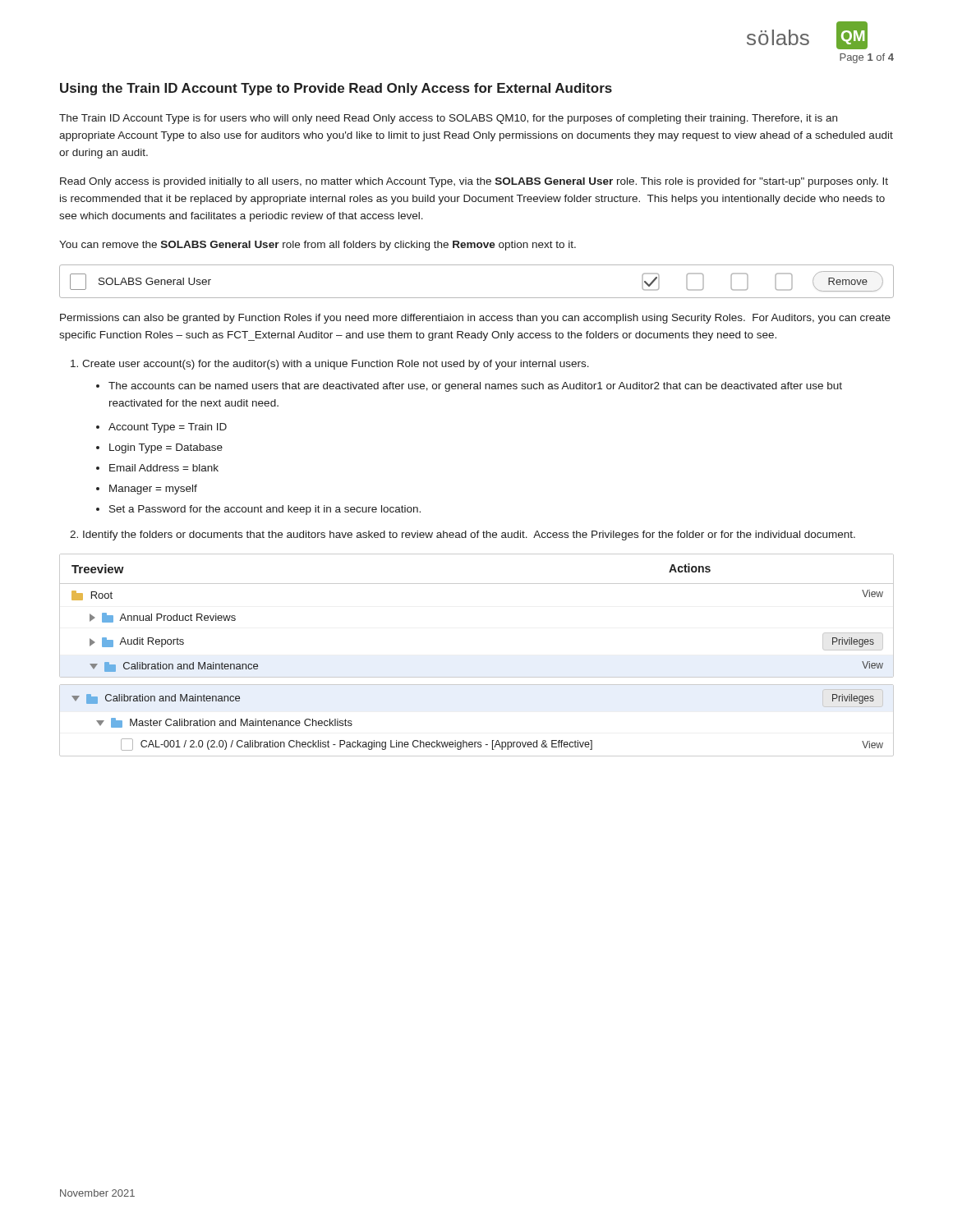Select the block starting "Login Type = Database"
This screenshot has height=1232, width=953.
(x=166, y=447)
